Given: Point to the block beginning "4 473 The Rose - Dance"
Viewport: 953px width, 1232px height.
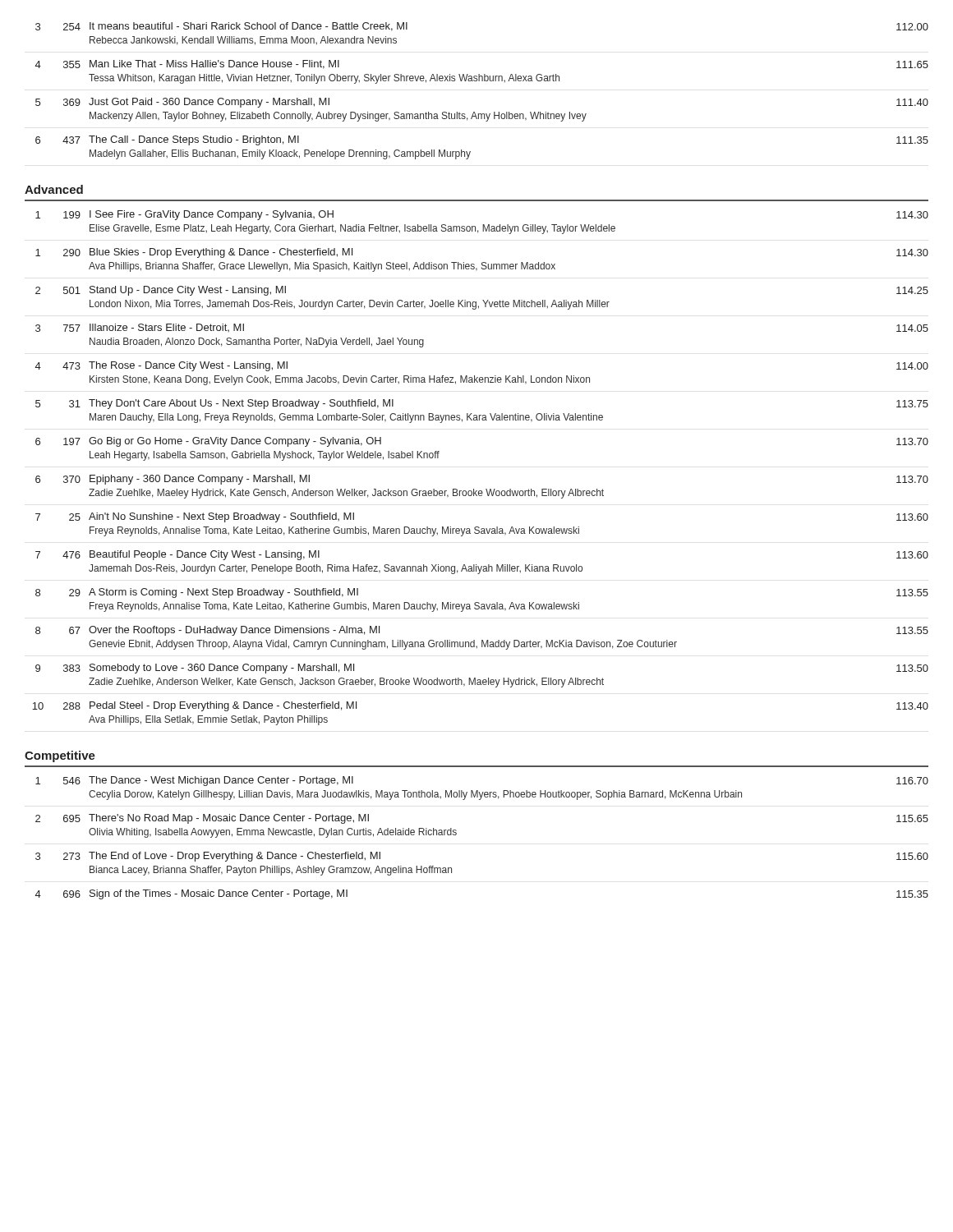Looking at the screenshot, I should pyautogui.click(x=476, y=372).
